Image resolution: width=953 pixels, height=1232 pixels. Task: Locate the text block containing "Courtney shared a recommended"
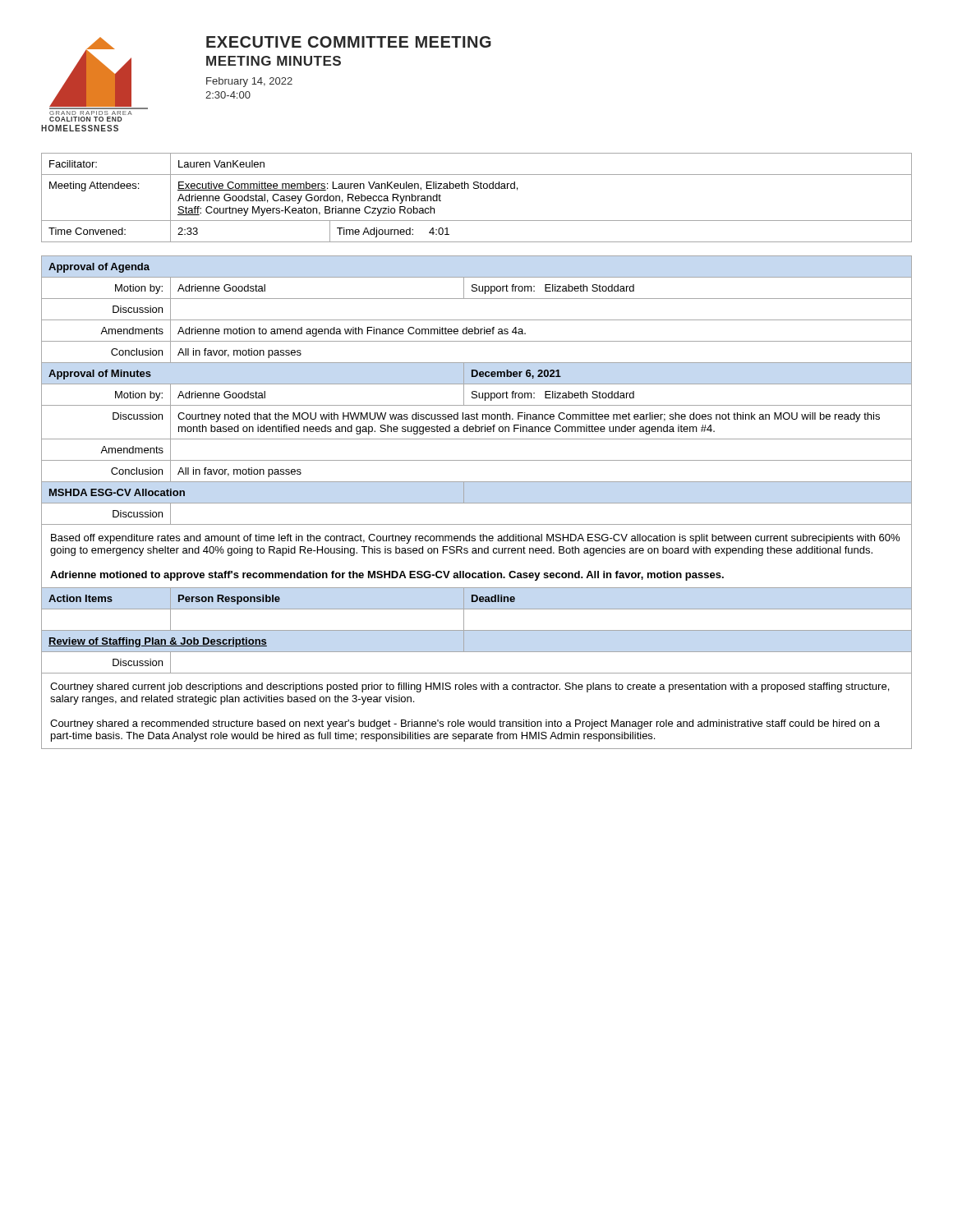pos(465,729)
